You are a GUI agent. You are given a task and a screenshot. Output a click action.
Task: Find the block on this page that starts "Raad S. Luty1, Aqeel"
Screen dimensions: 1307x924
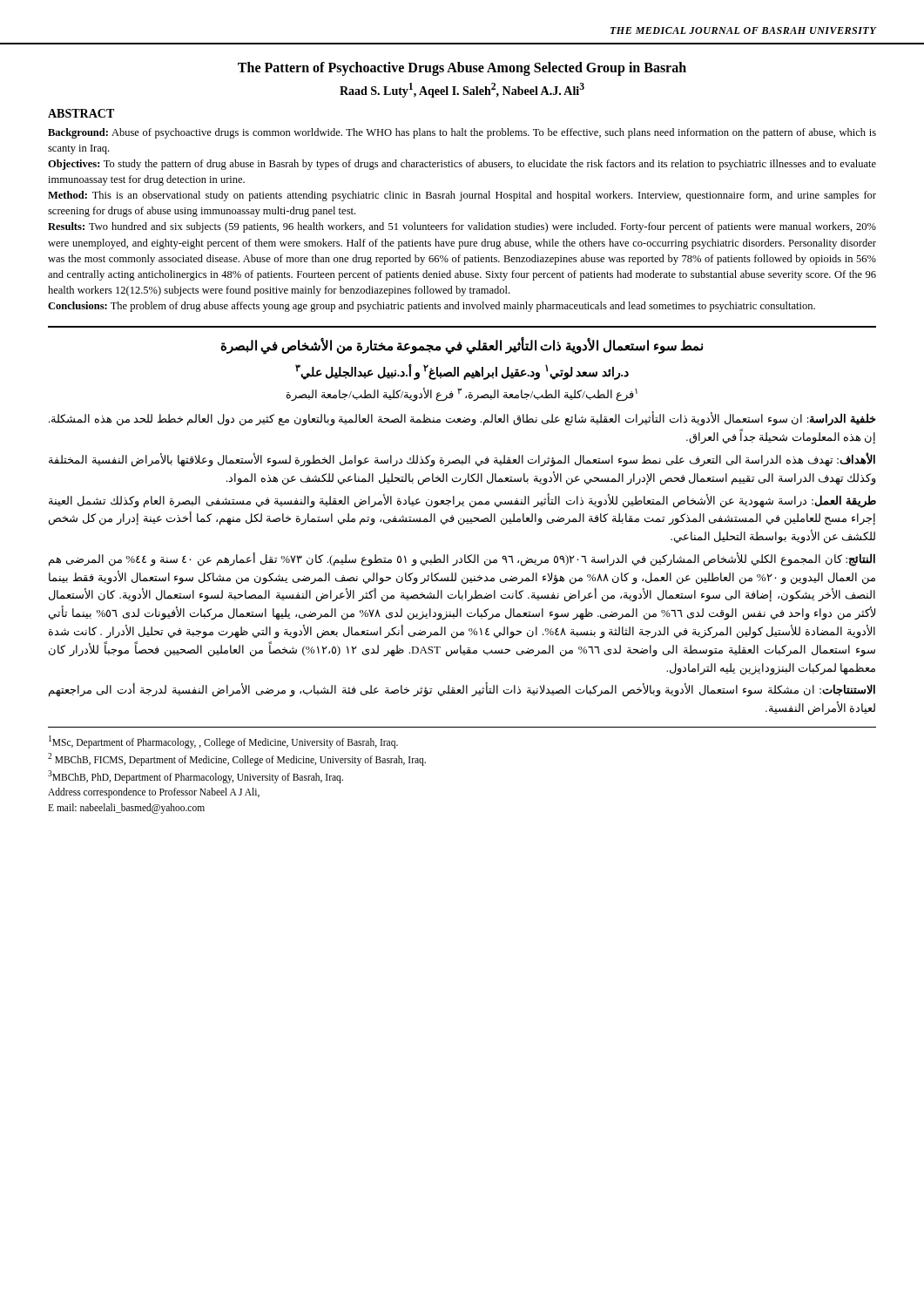click(x=462, y=89)
